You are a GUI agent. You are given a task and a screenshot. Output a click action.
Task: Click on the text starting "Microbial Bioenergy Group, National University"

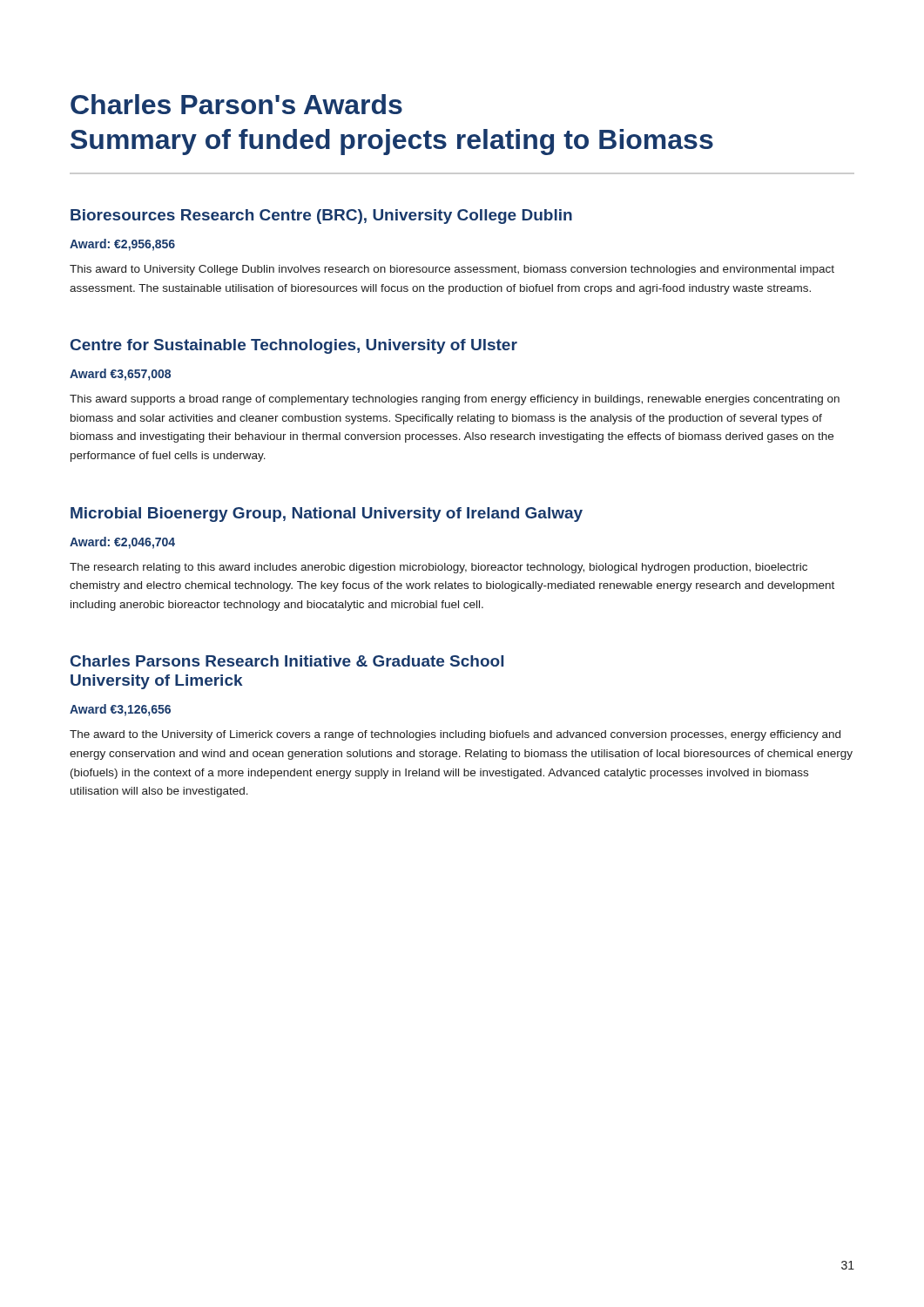point(326,512)
